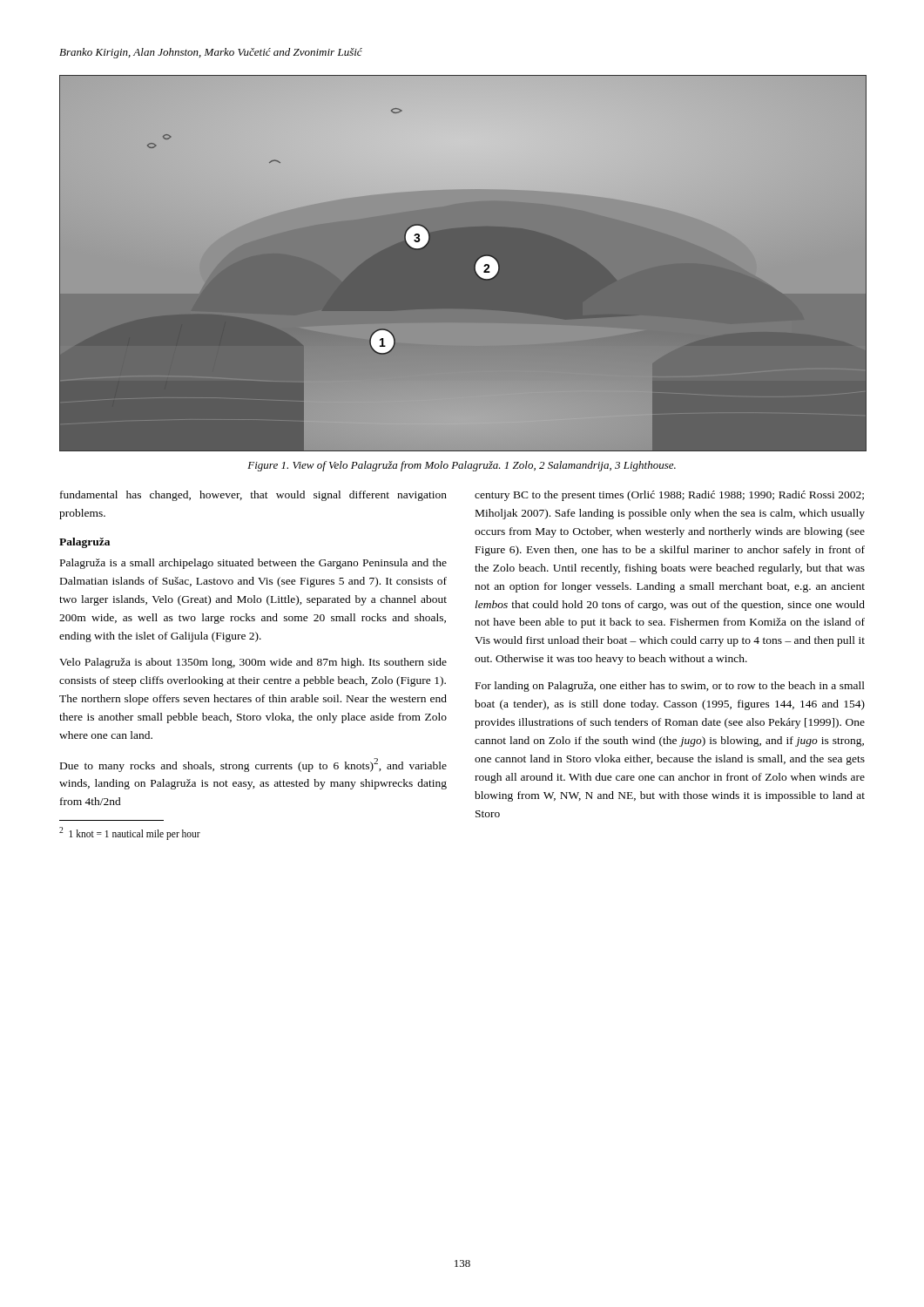Locate the element starting "Palagruža is a small"
The height and width of the screenshot is (1307, 924).
253,599
